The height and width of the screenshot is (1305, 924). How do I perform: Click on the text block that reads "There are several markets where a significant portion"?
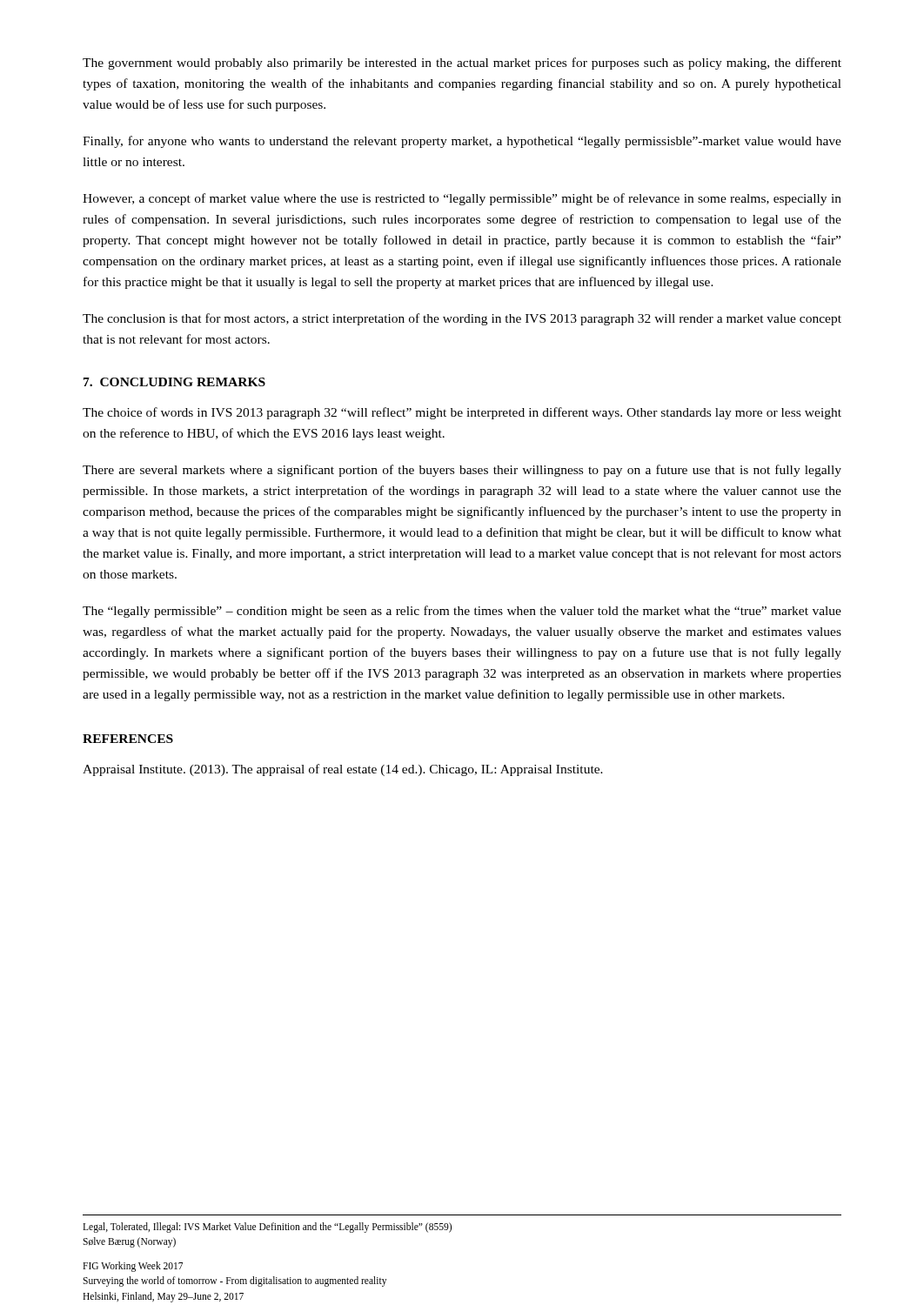pyautogui.click(x=462, y=522)
